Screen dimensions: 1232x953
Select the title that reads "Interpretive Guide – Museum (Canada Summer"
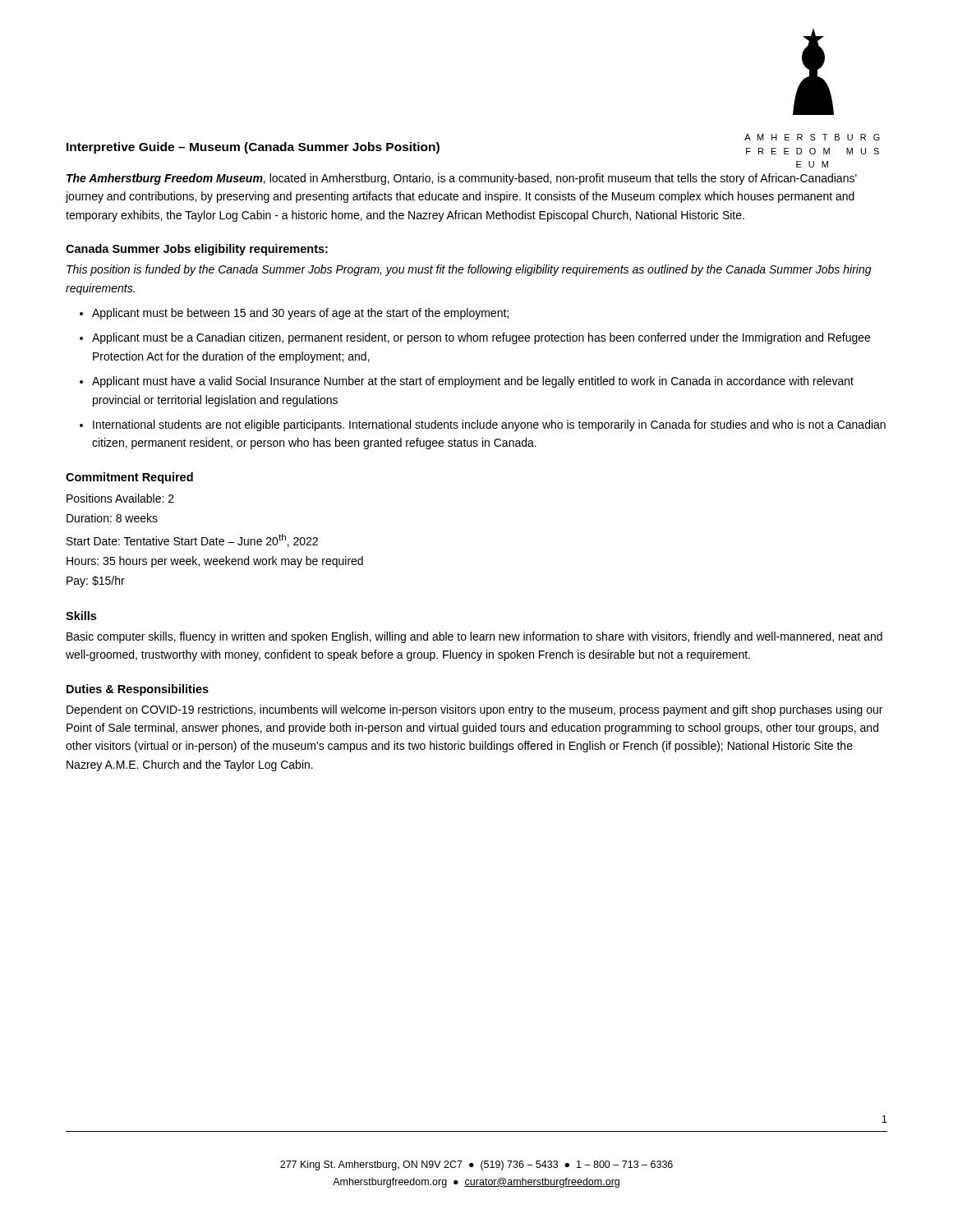tap(253, 147)
